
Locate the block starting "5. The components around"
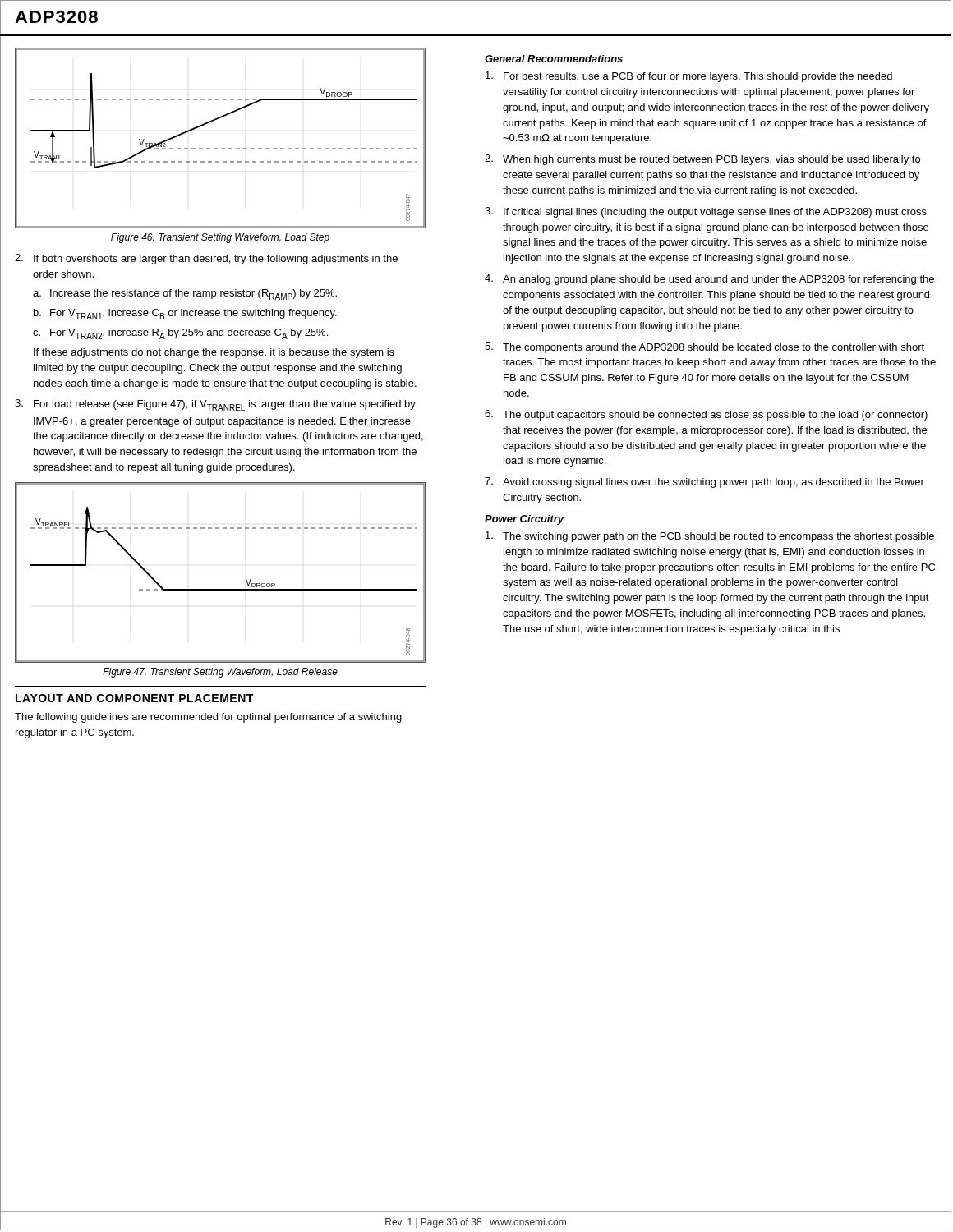point(711,371)
